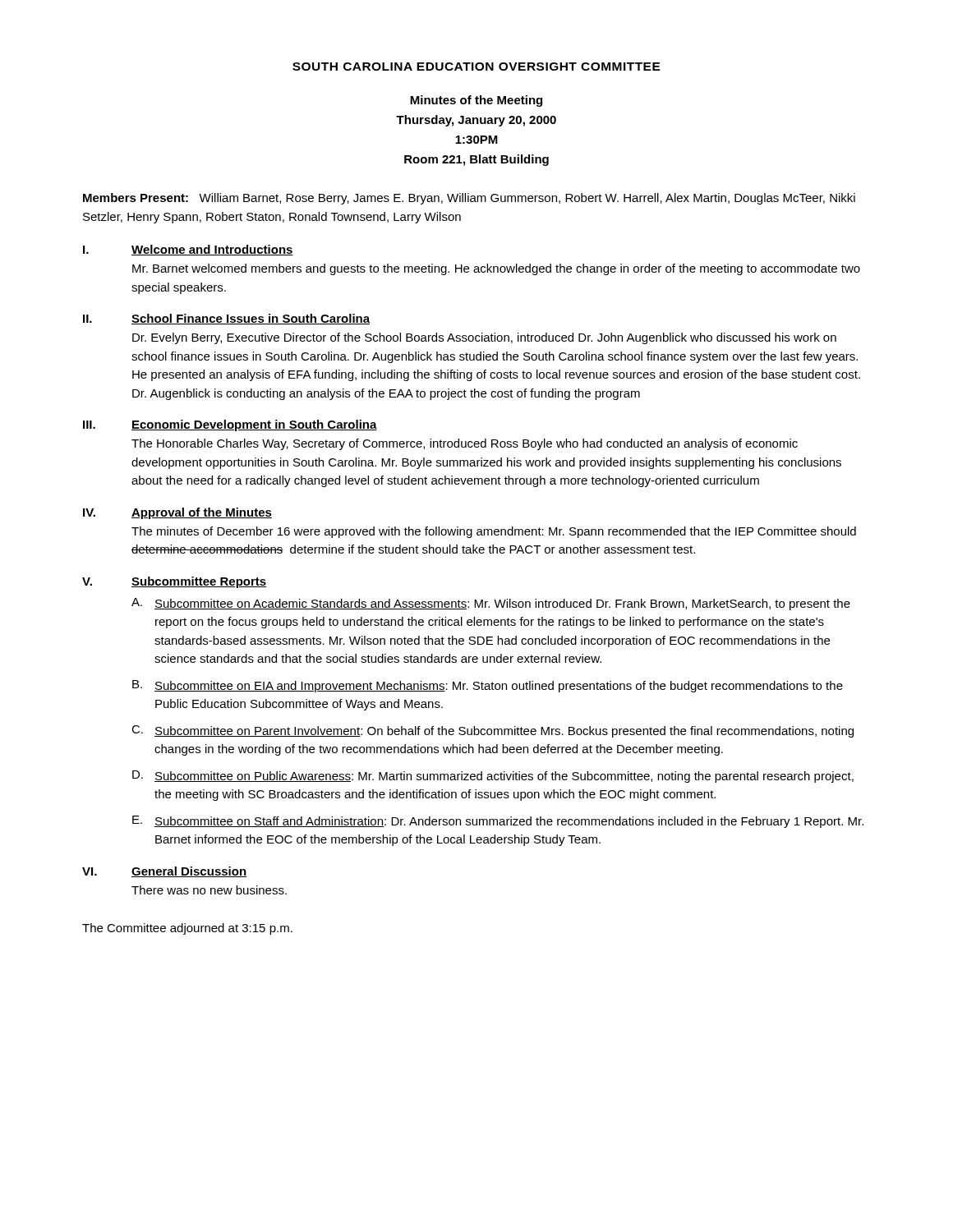Image resolution: width=953 pixels, height=1232 pixels.
Task: Locate the text starting "Subcommittee Reports"
Action: 199,581
